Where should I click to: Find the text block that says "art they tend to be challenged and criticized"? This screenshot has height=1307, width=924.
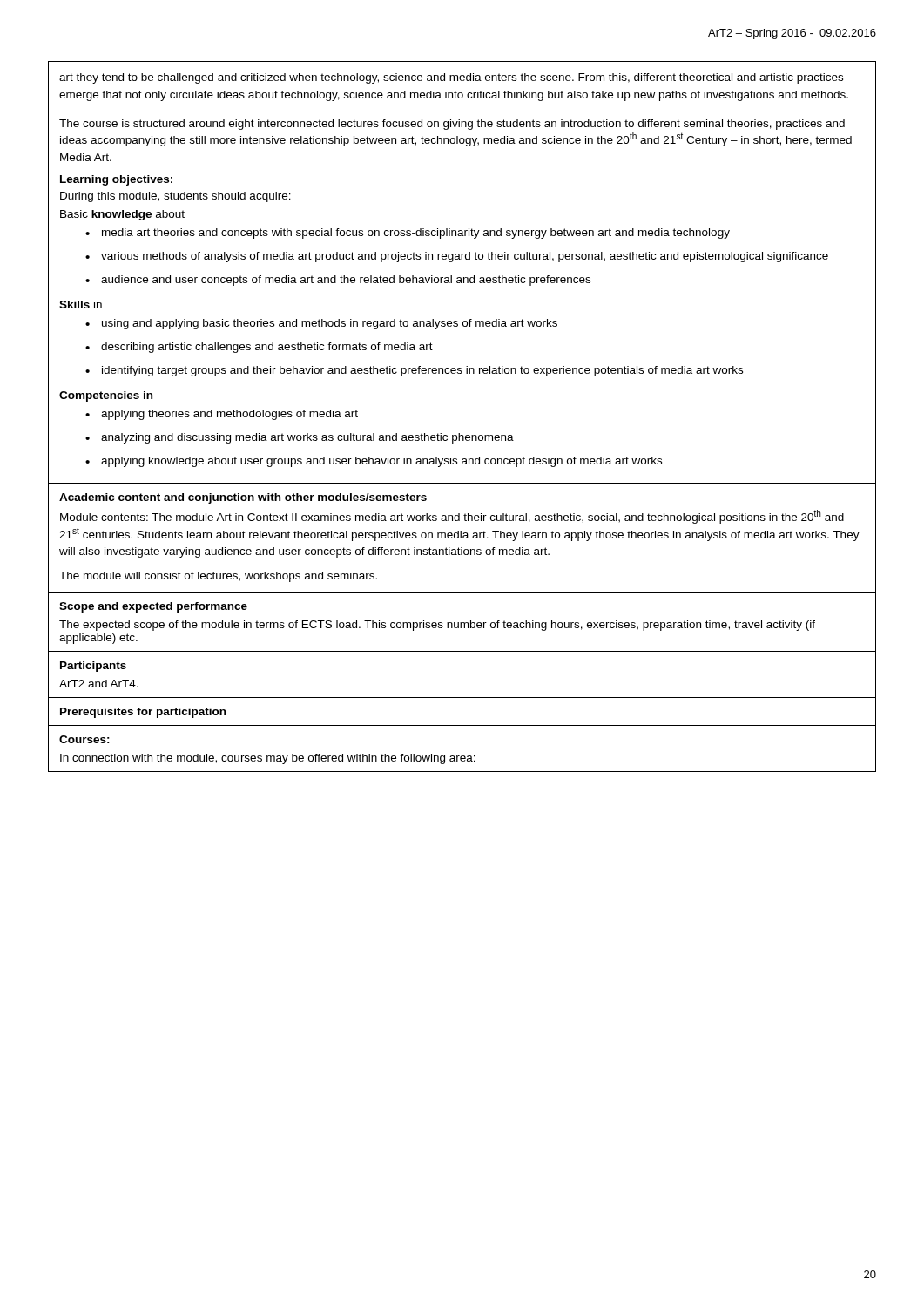tap(462, 270)
